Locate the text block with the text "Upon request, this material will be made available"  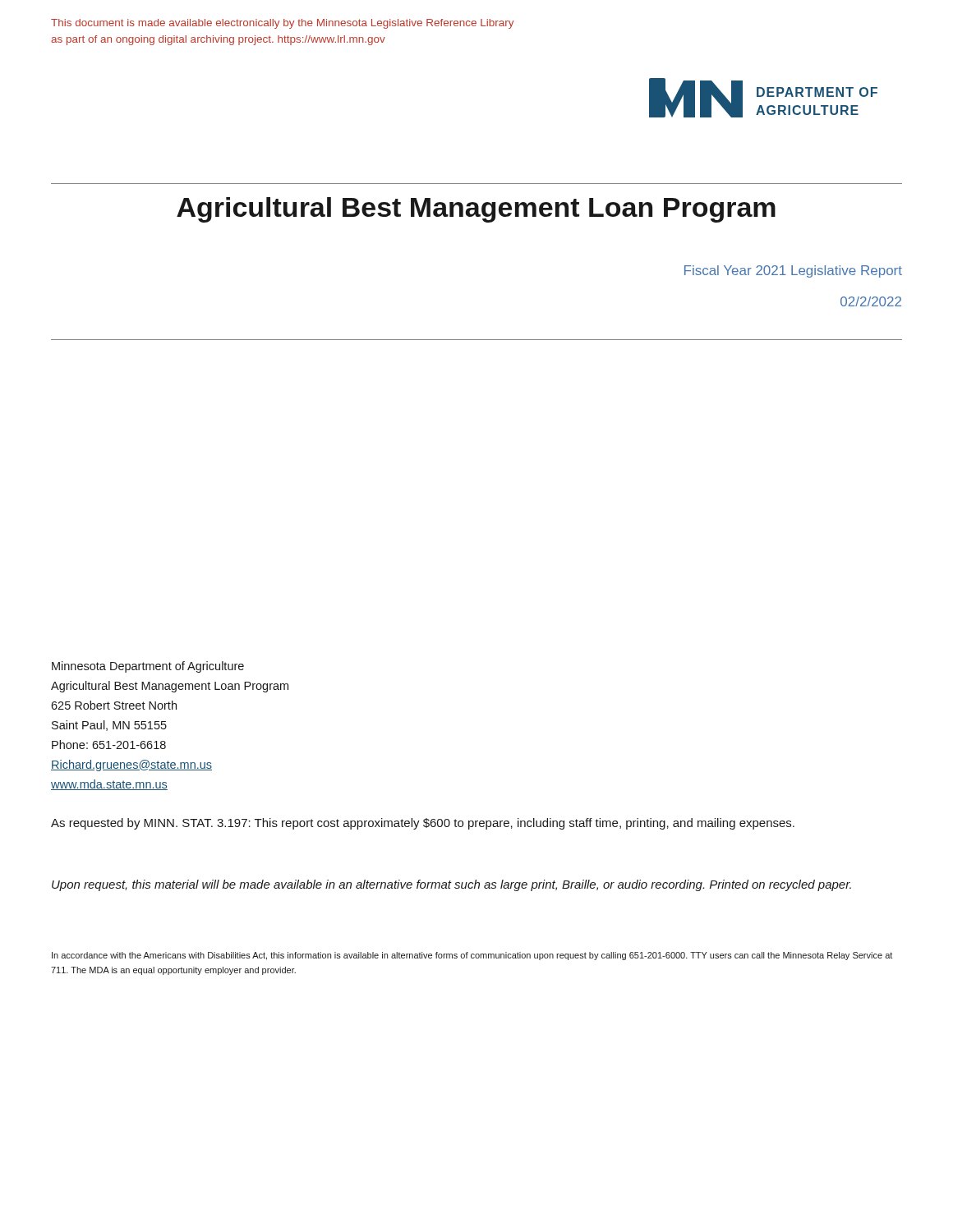[x=452, y=884]
